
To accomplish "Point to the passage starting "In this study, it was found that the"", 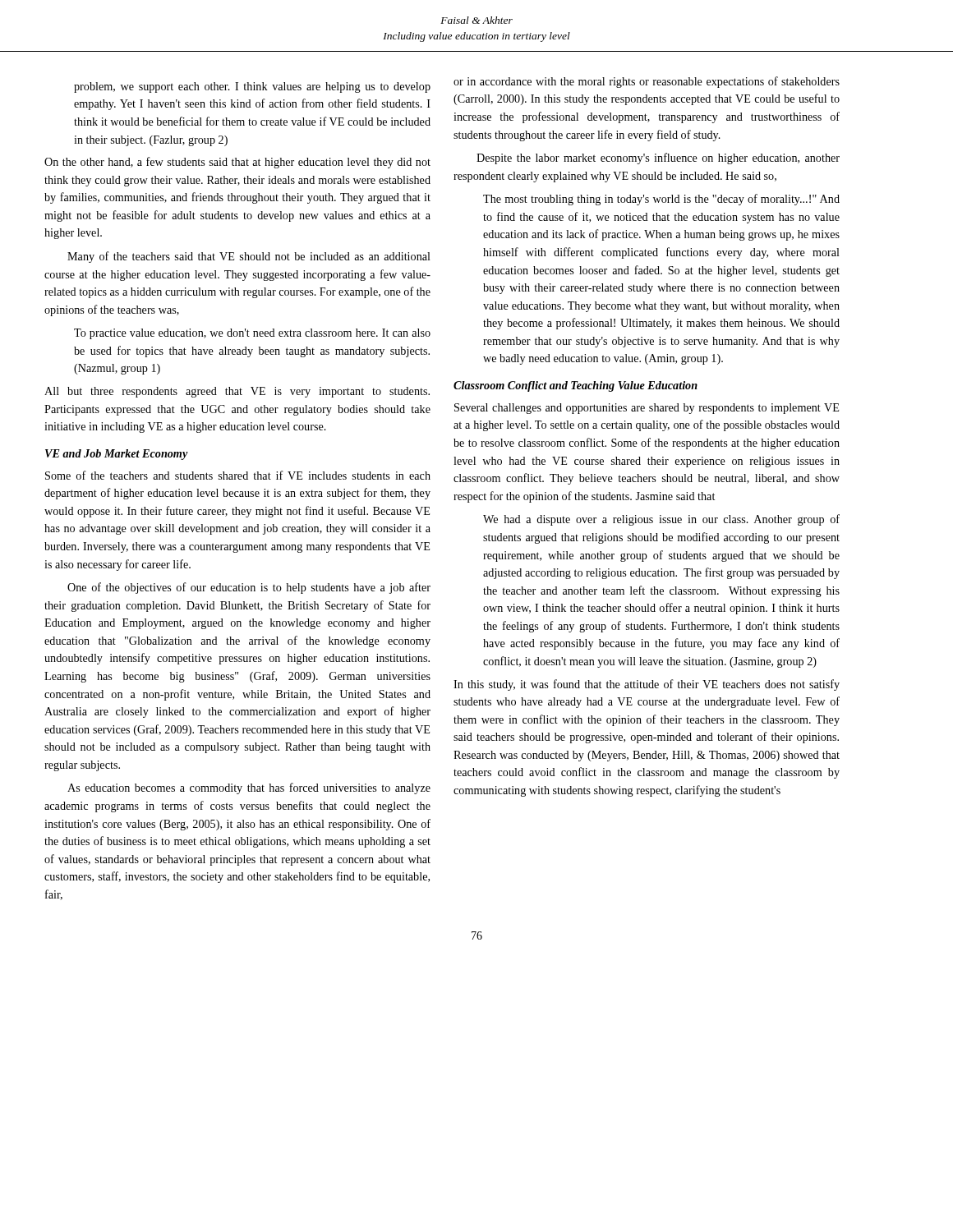I will pos(647,738).
